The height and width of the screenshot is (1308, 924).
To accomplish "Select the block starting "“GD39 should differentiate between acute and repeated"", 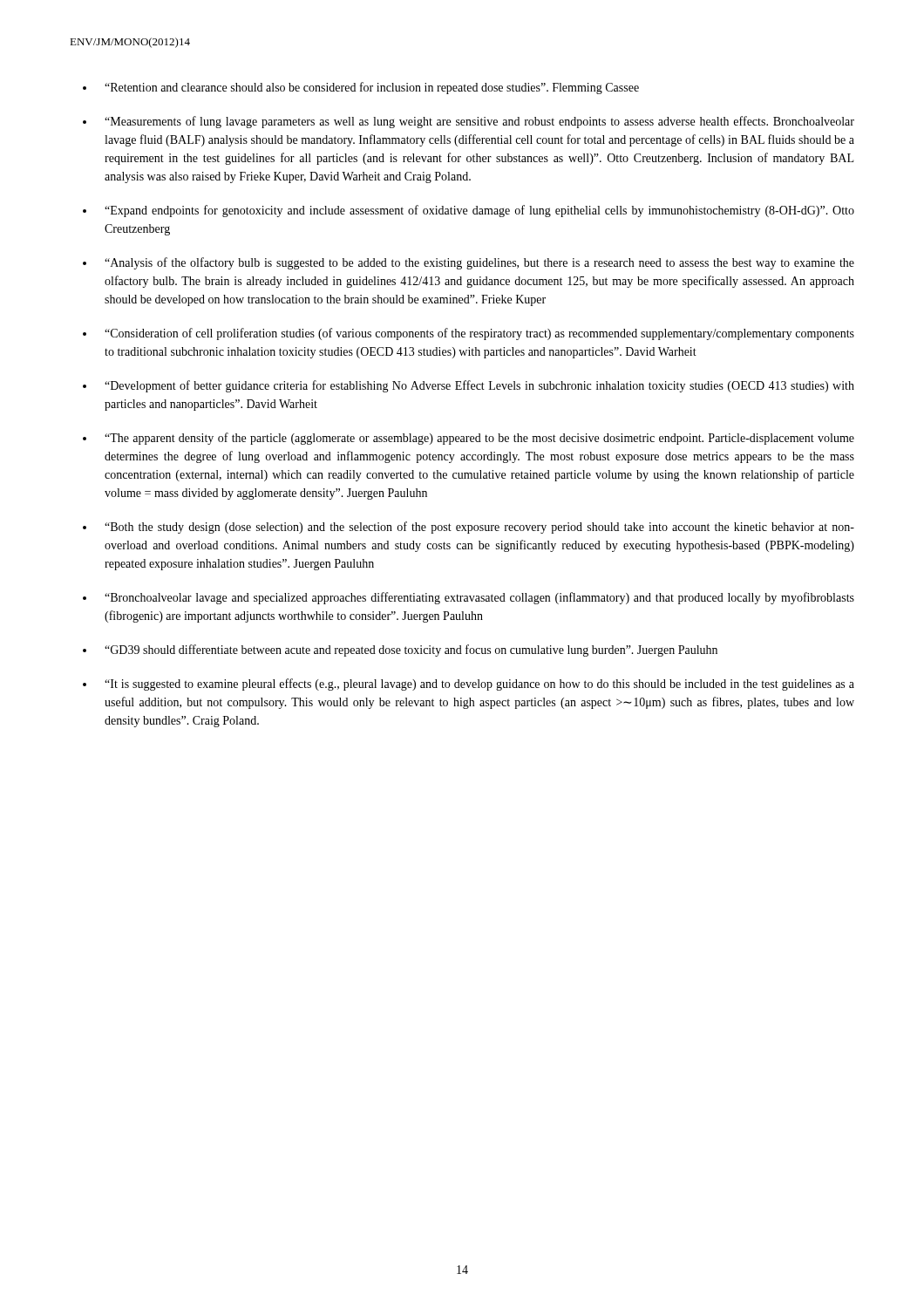I will [x=411, y=650].
